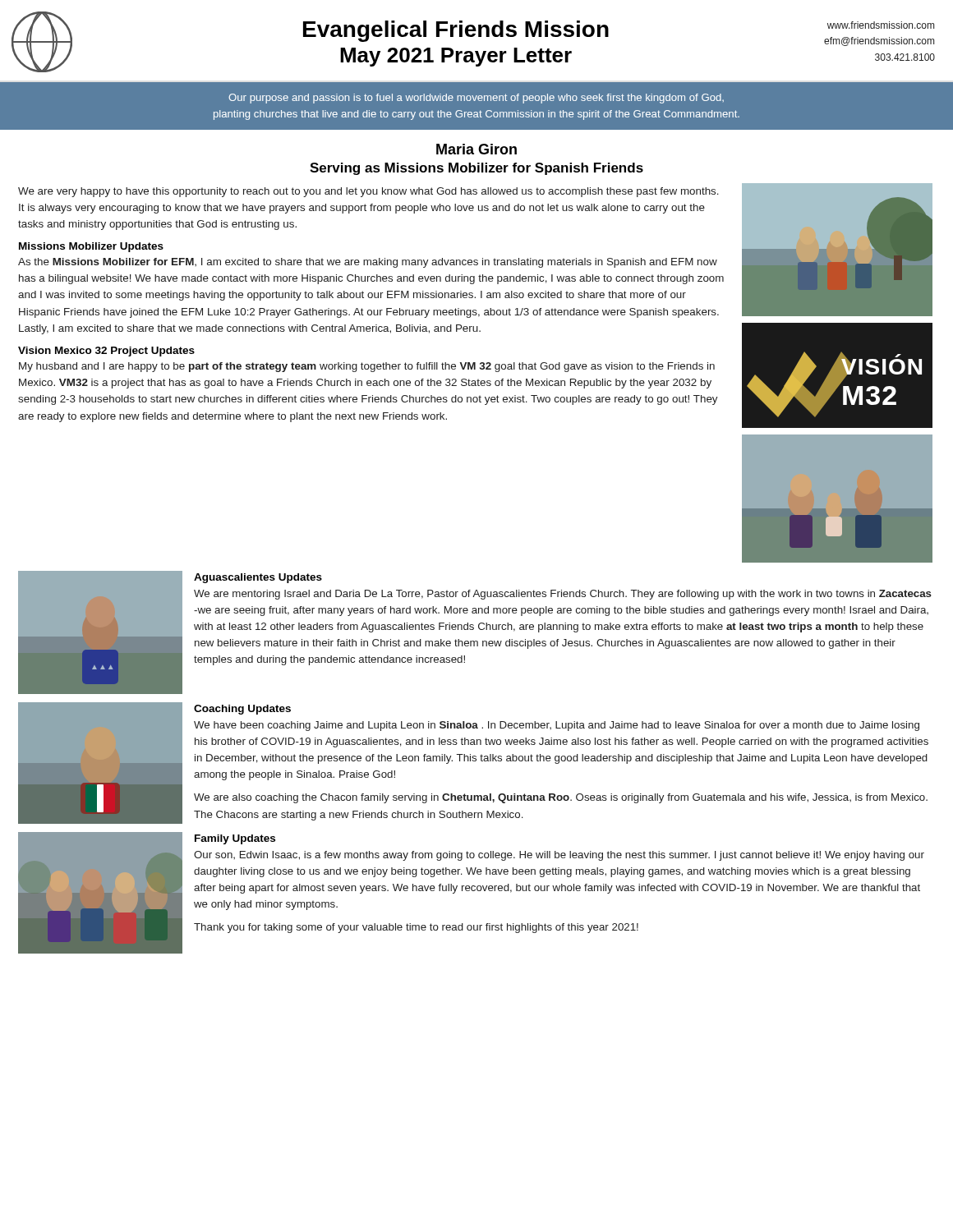
Task: Point to the text block starting "Our son, Edwin"
Action: tap(559, 879)
